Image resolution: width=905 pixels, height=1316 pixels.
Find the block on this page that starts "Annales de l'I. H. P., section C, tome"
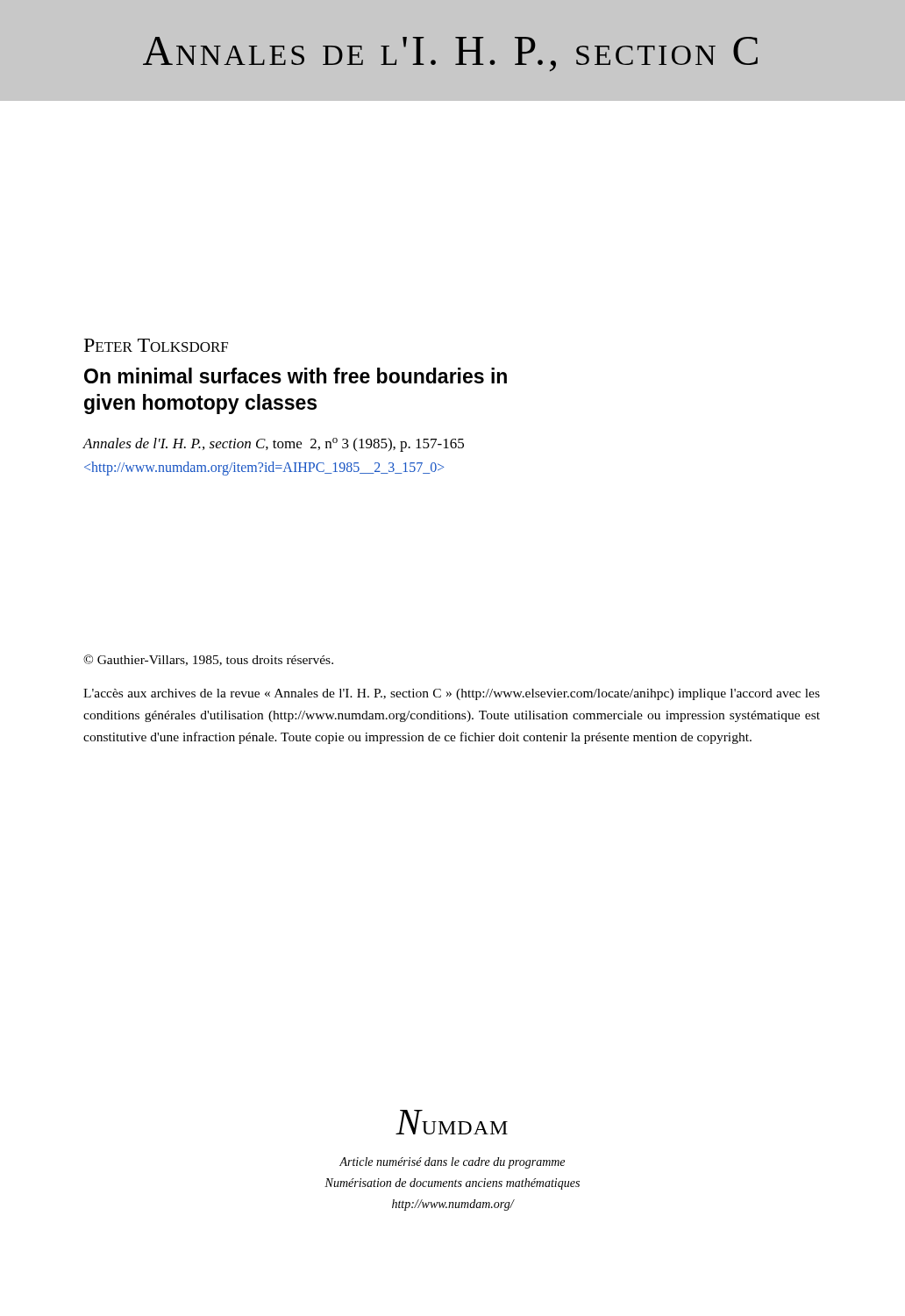pos(274,442)
